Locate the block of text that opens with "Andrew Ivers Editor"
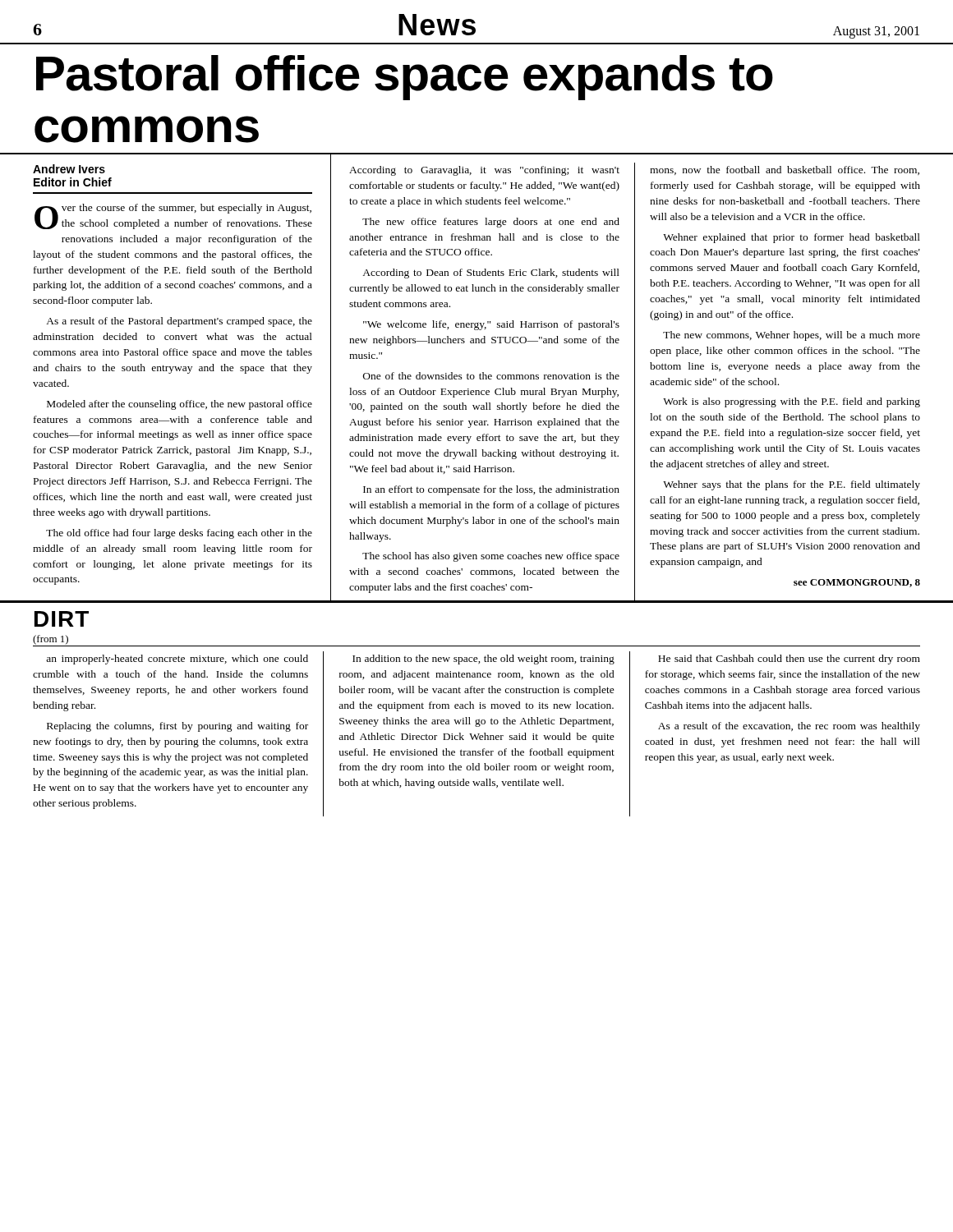 point(69,169)
